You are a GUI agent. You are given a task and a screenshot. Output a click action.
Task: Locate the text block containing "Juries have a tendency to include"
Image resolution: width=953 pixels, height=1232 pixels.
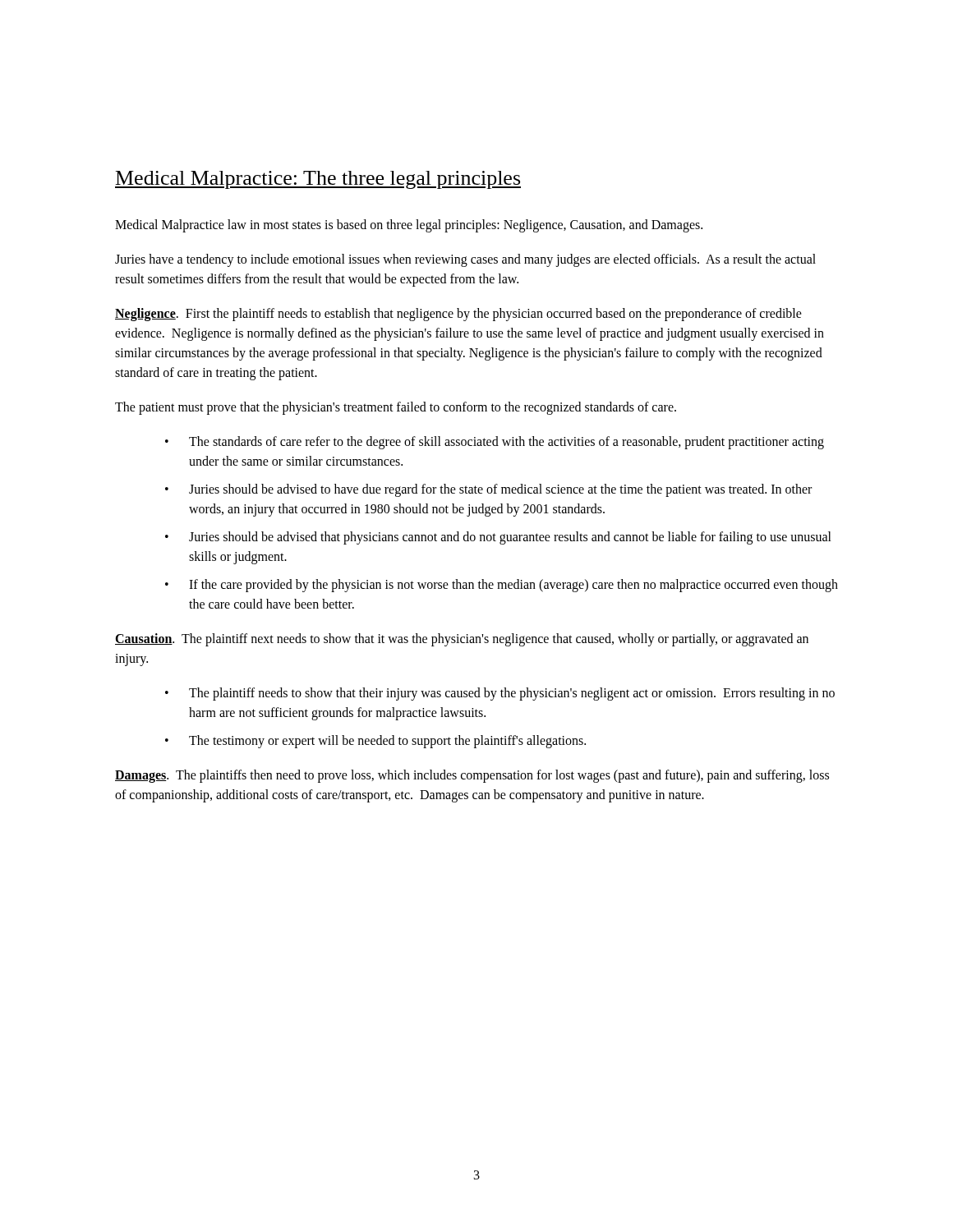coord(465,269)
